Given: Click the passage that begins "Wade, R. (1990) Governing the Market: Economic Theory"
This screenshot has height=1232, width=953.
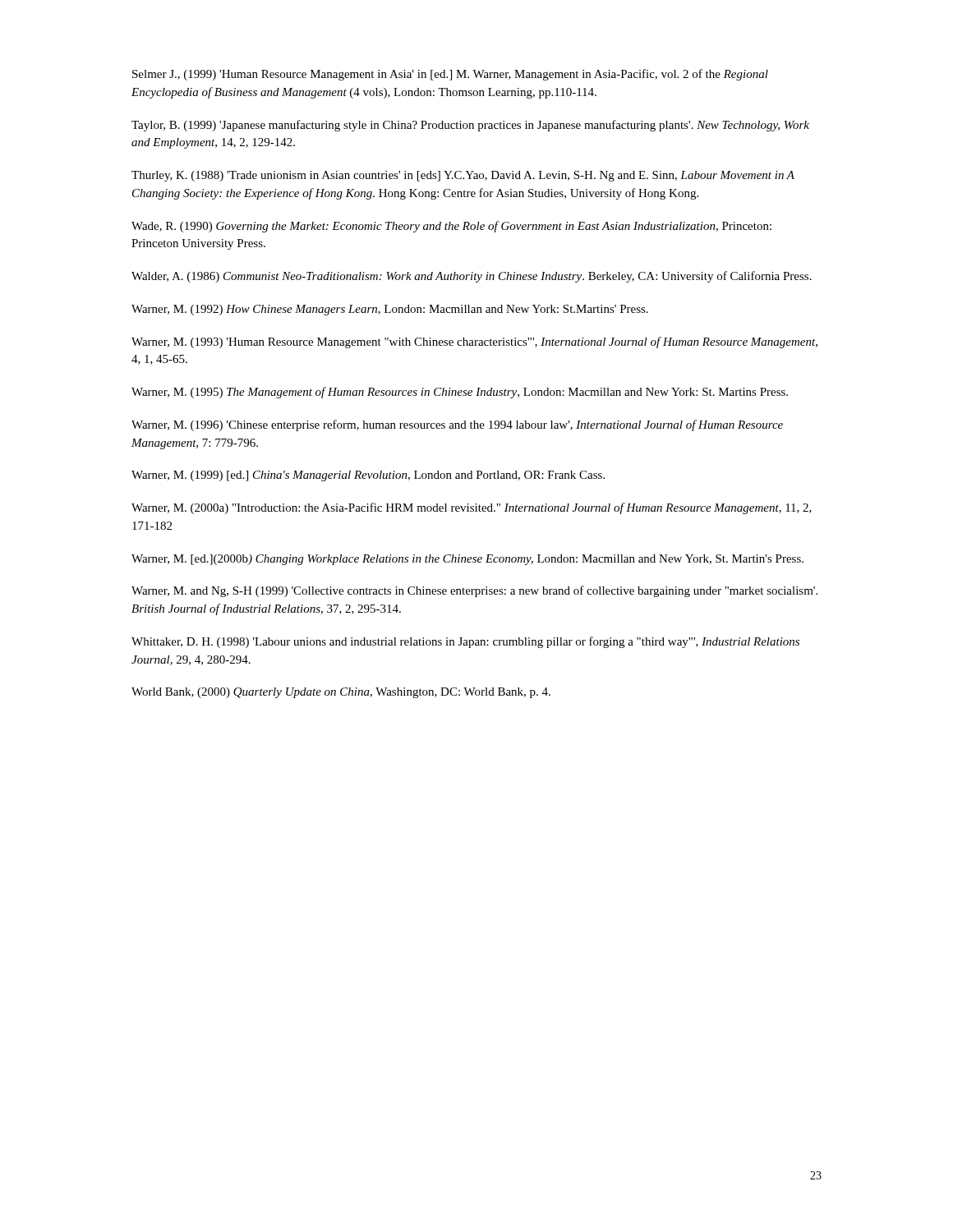Looking at the screenshot, I should [x=452, y=234].
